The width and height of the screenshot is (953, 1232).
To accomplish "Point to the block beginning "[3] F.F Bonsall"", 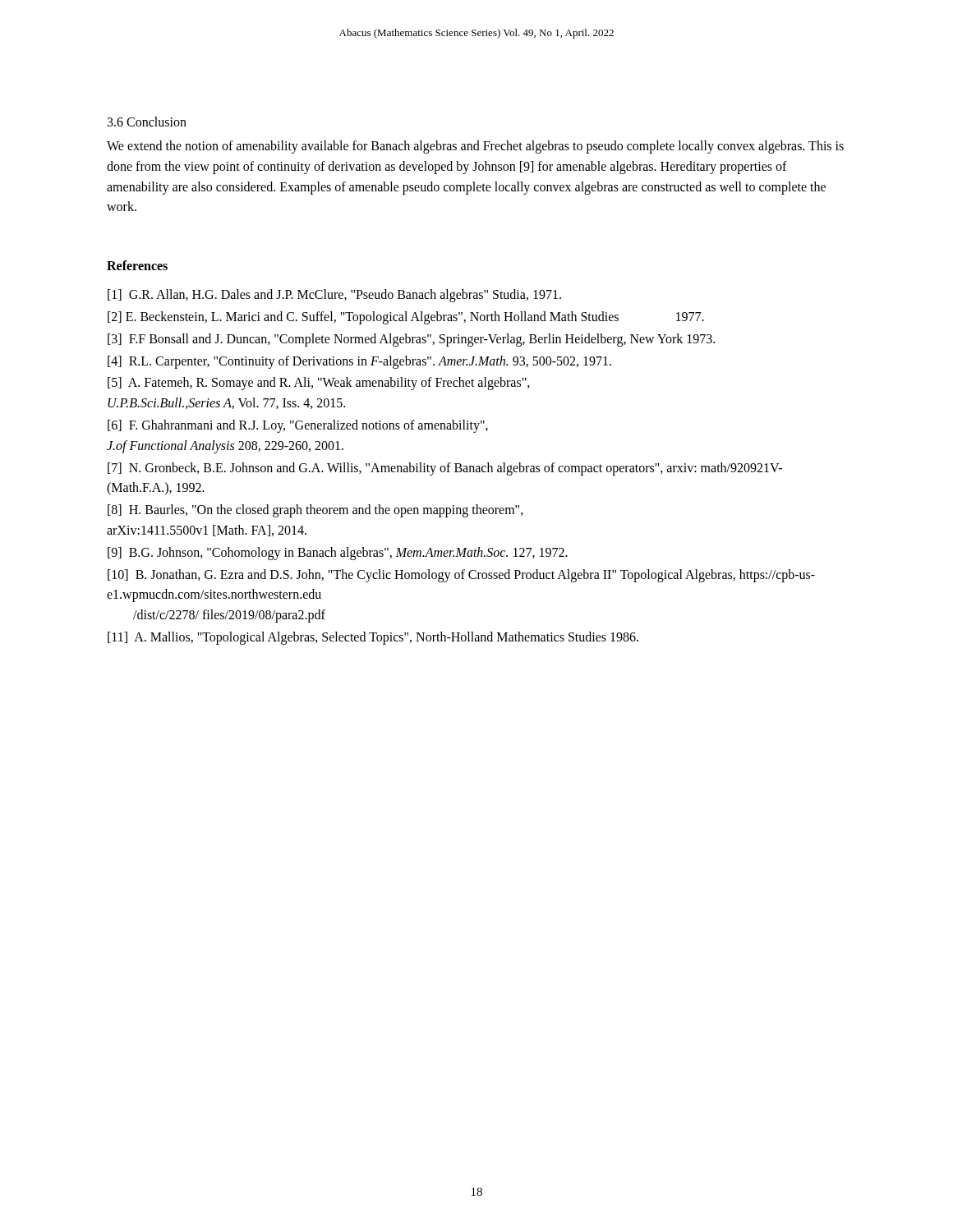I will [411, 339].
